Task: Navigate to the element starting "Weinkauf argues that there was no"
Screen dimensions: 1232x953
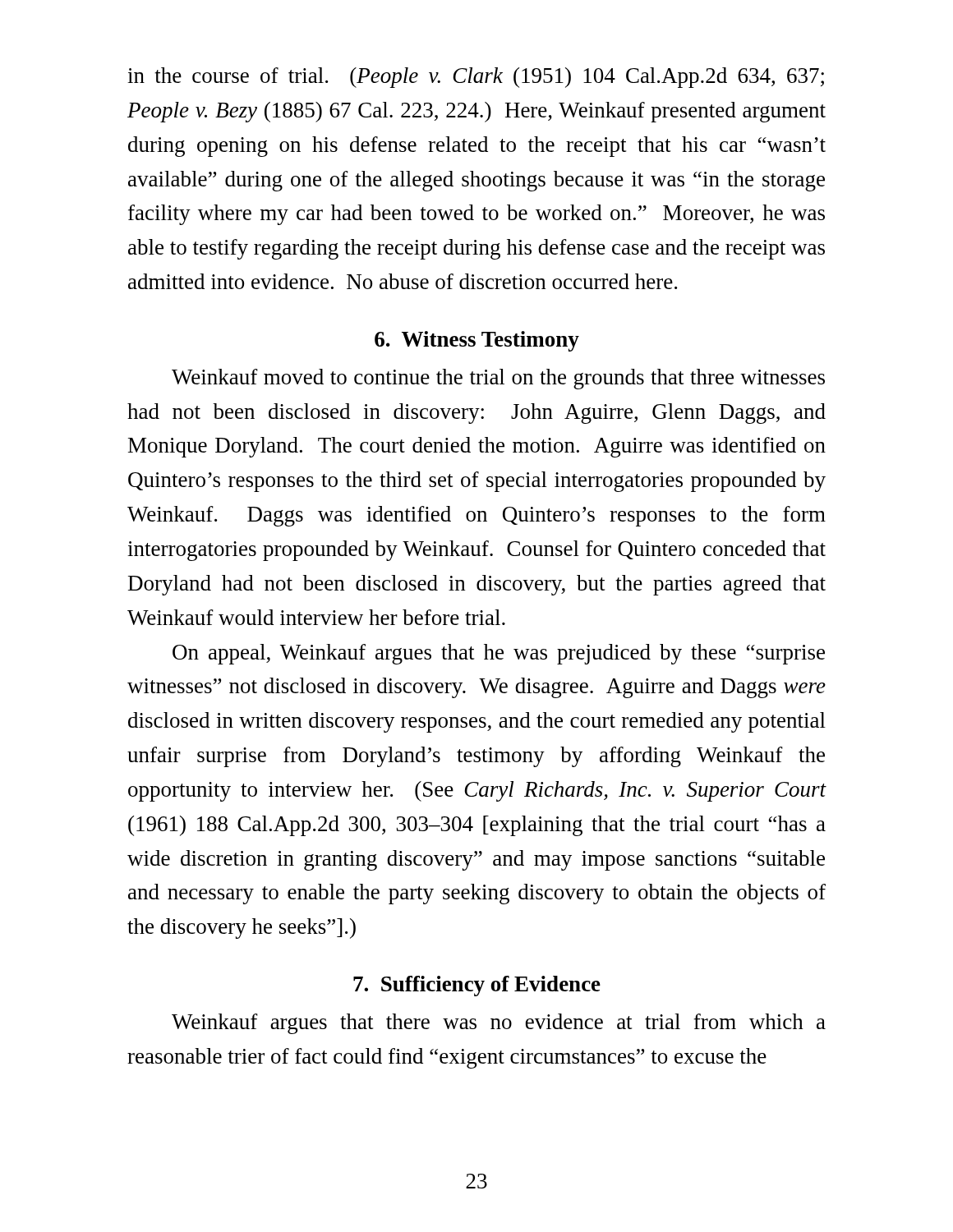Action: (x=476, y=1039)
